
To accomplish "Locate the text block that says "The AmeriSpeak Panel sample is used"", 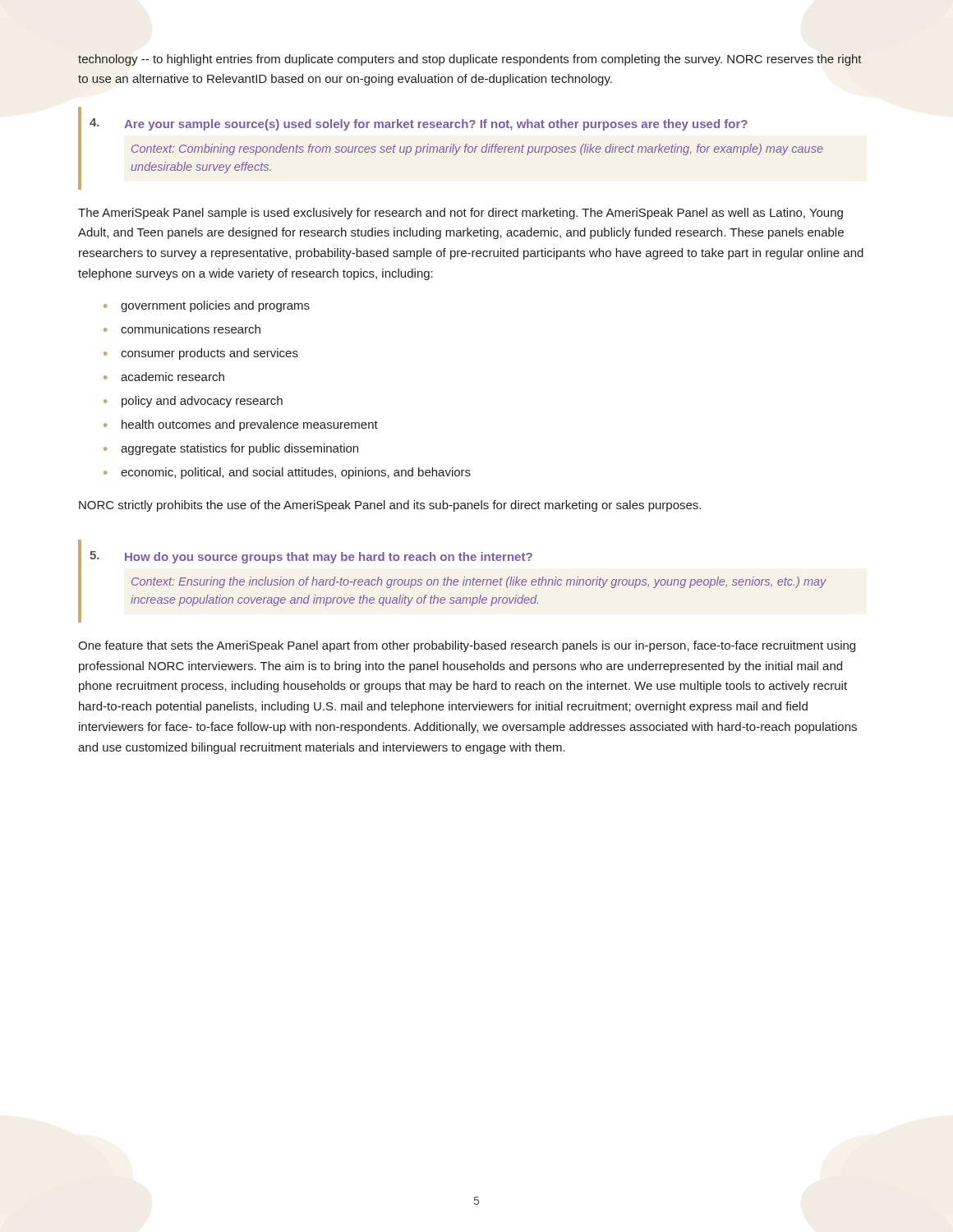I will [x=471, y=242].
